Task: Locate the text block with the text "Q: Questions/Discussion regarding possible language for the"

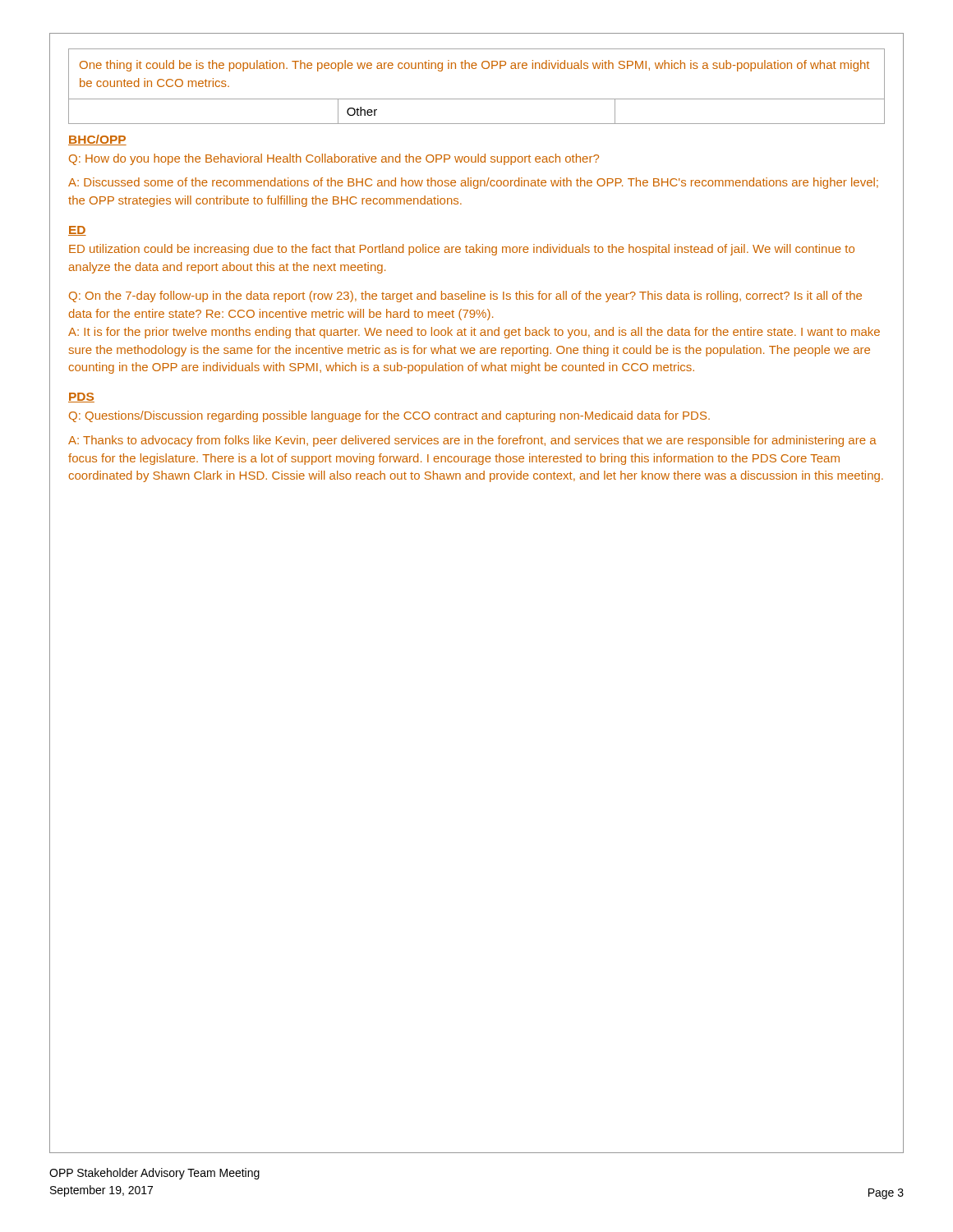Action: click(389, 415)
